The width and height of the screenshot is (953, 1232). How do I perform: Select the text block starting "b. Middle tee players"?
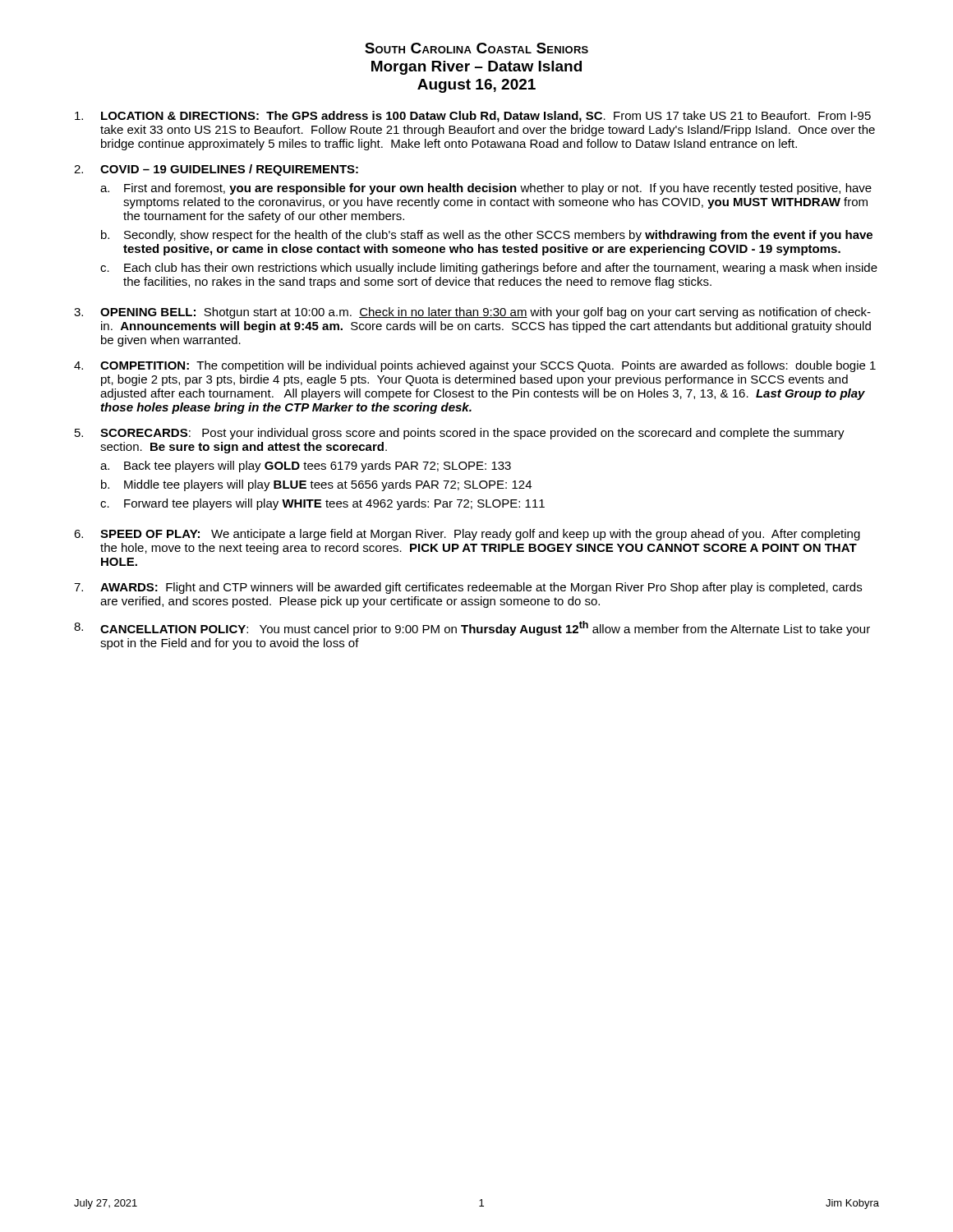pyautogui.click(x=490, y=484)
